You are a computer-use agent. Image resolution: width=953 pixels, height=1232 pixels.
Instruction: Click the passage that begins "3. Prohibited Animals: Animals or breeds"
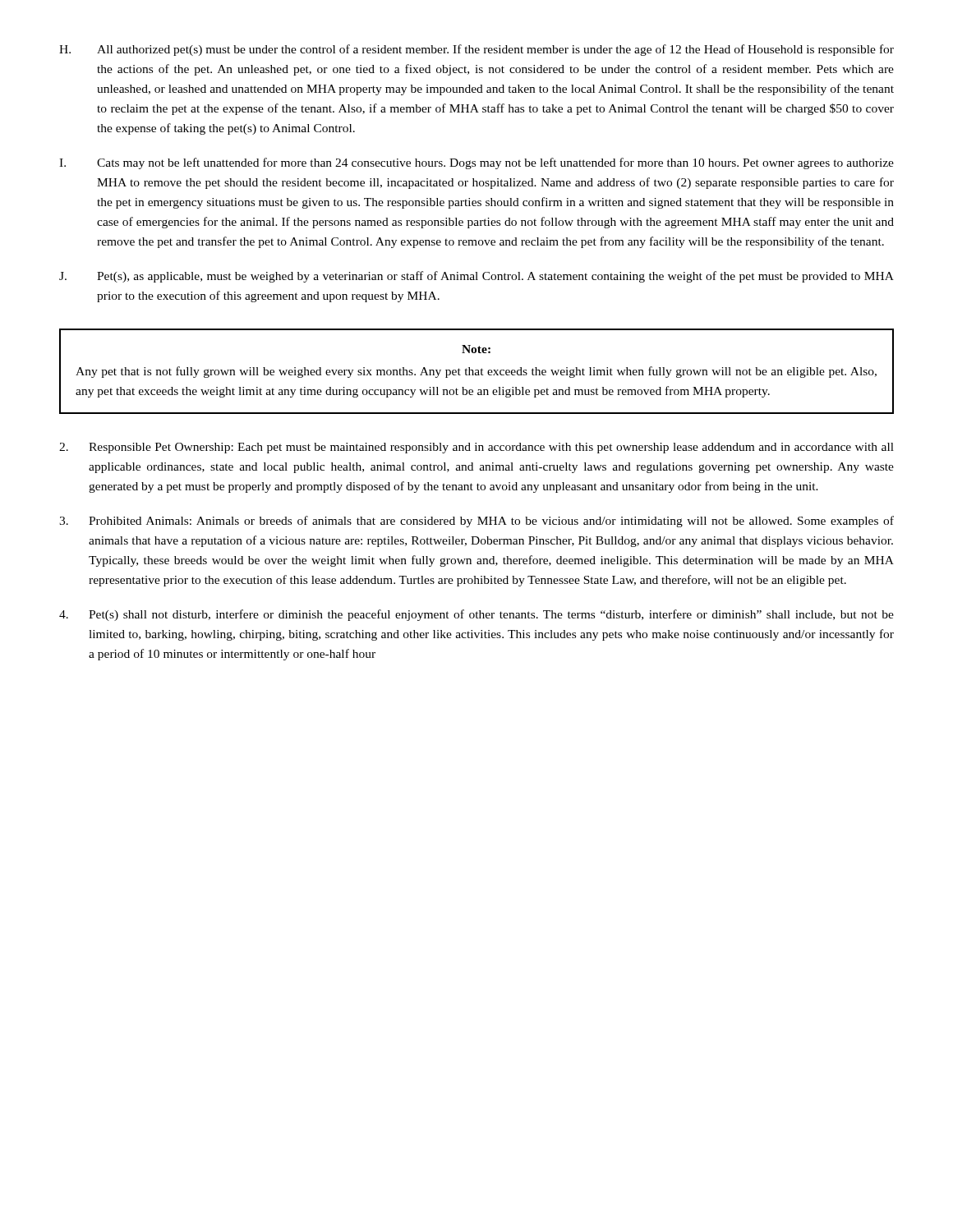476,551
